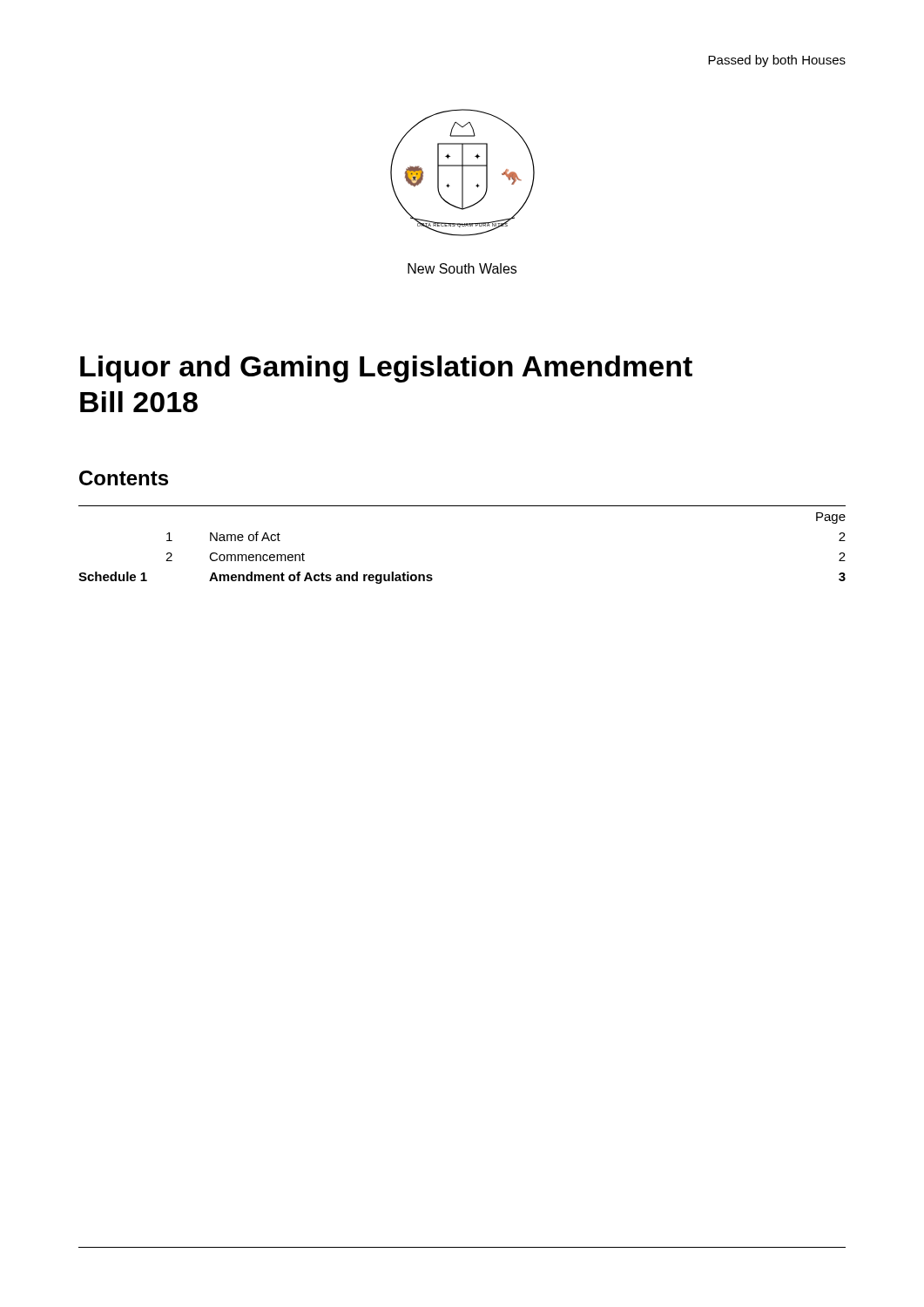Find the title
Image resolution: width=924 pixels, height=1307 pixels.
point(385,384)
